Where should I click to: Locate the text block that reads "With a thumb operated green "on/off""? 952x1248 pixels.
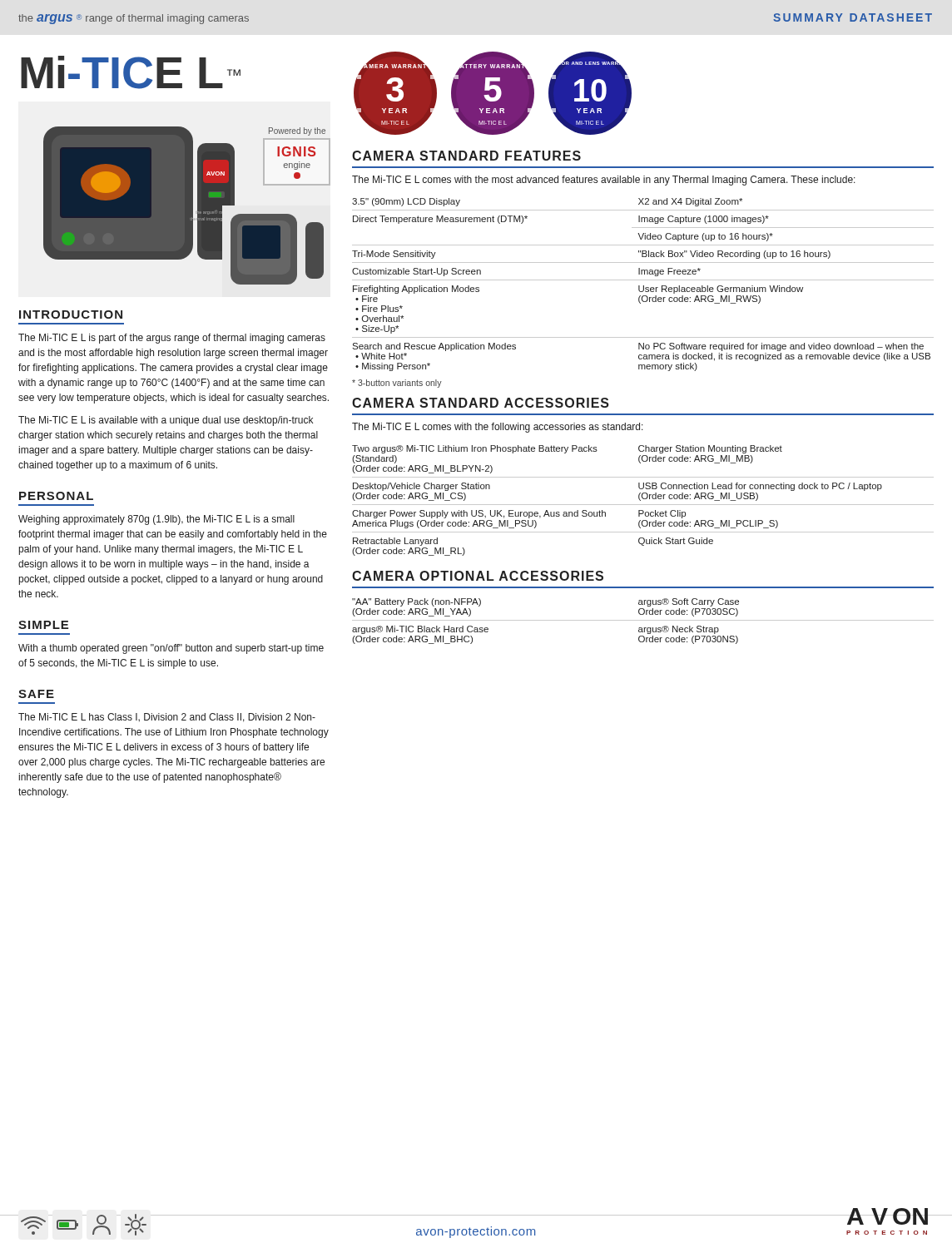[171, 656]
